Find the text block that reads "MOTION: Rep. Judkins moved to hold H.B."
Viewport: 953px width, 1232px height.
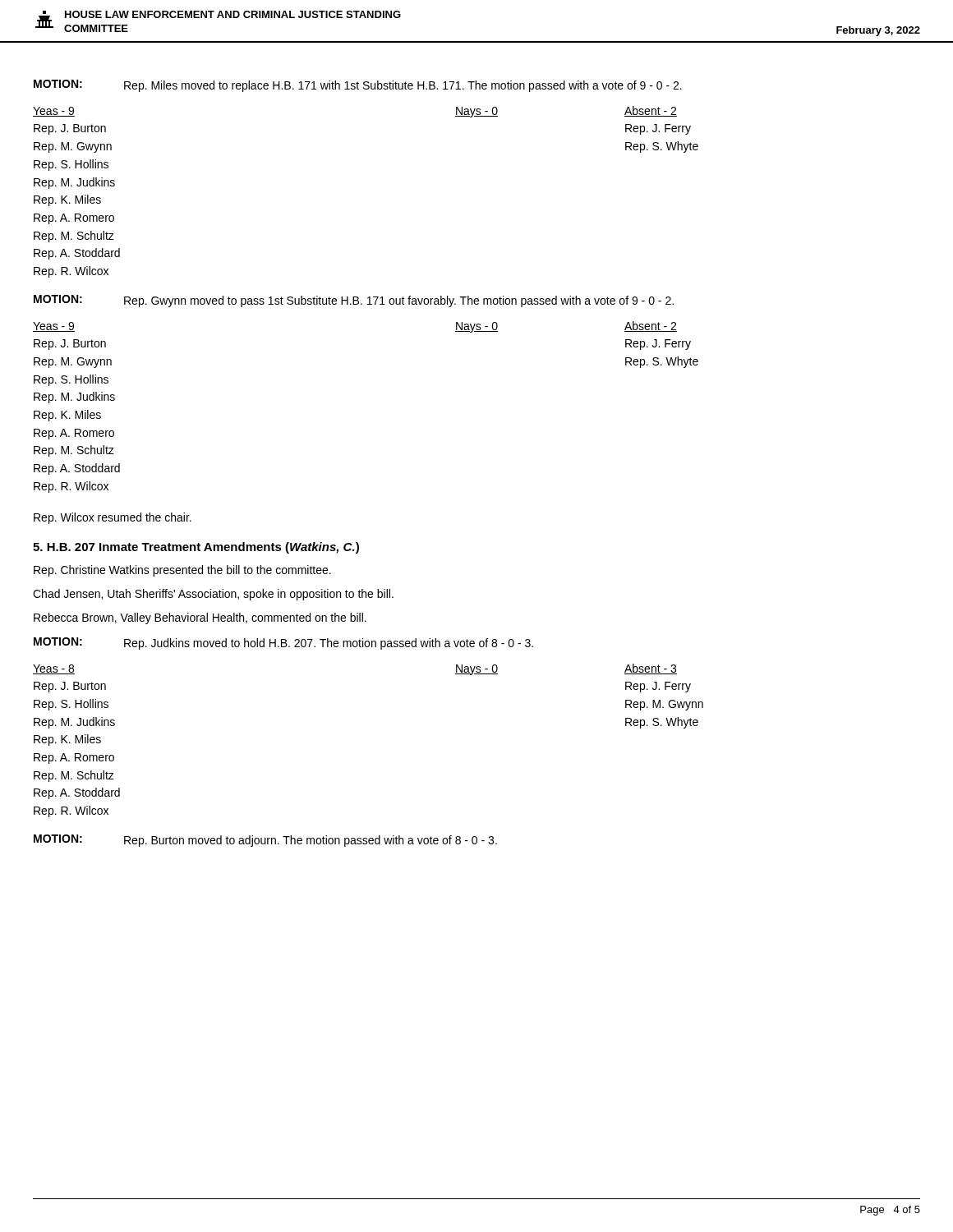tap(284, 643)
